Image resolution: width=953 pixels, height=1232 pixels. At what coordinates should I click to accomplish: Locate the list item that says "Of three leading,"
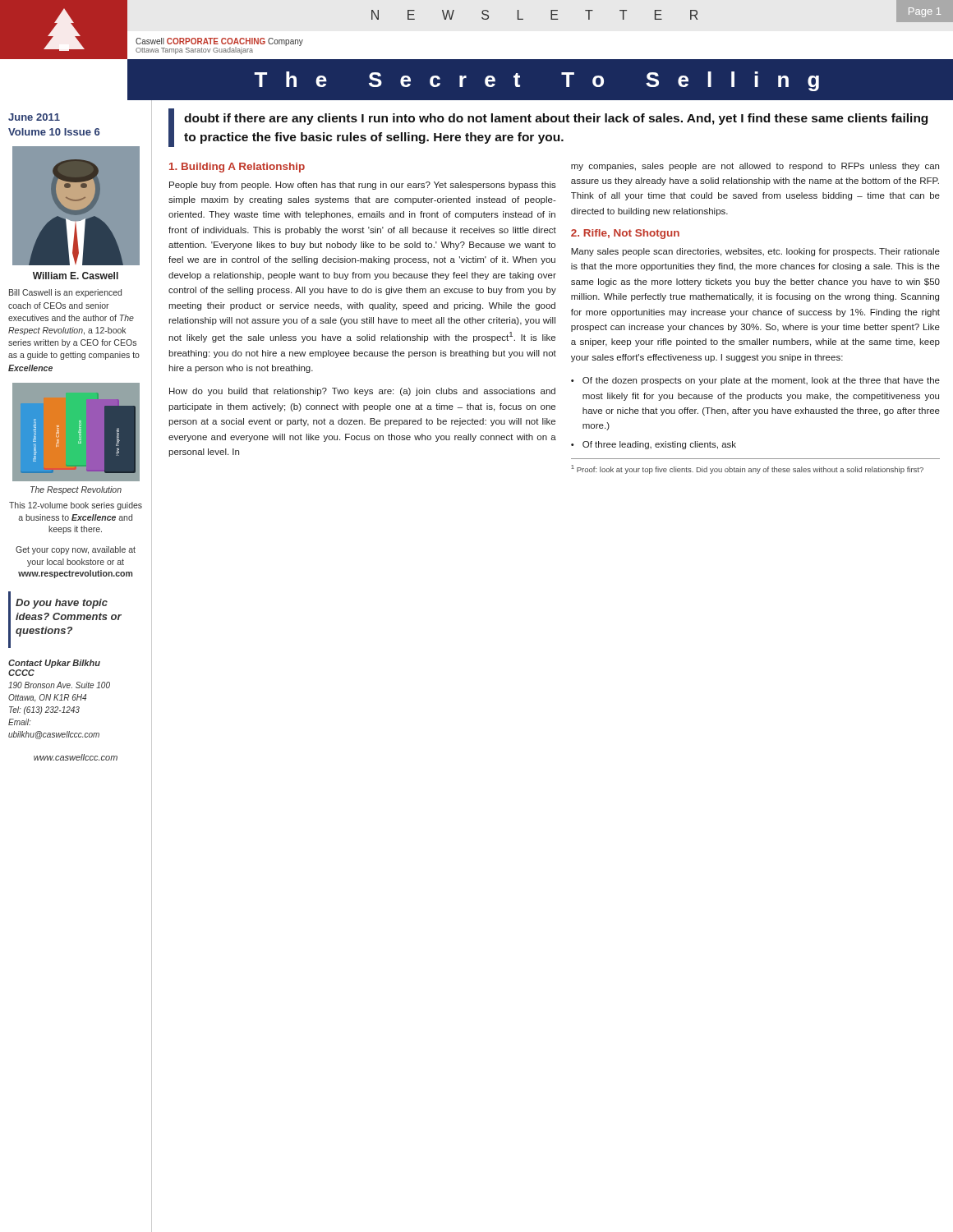(x=659, y=444)
